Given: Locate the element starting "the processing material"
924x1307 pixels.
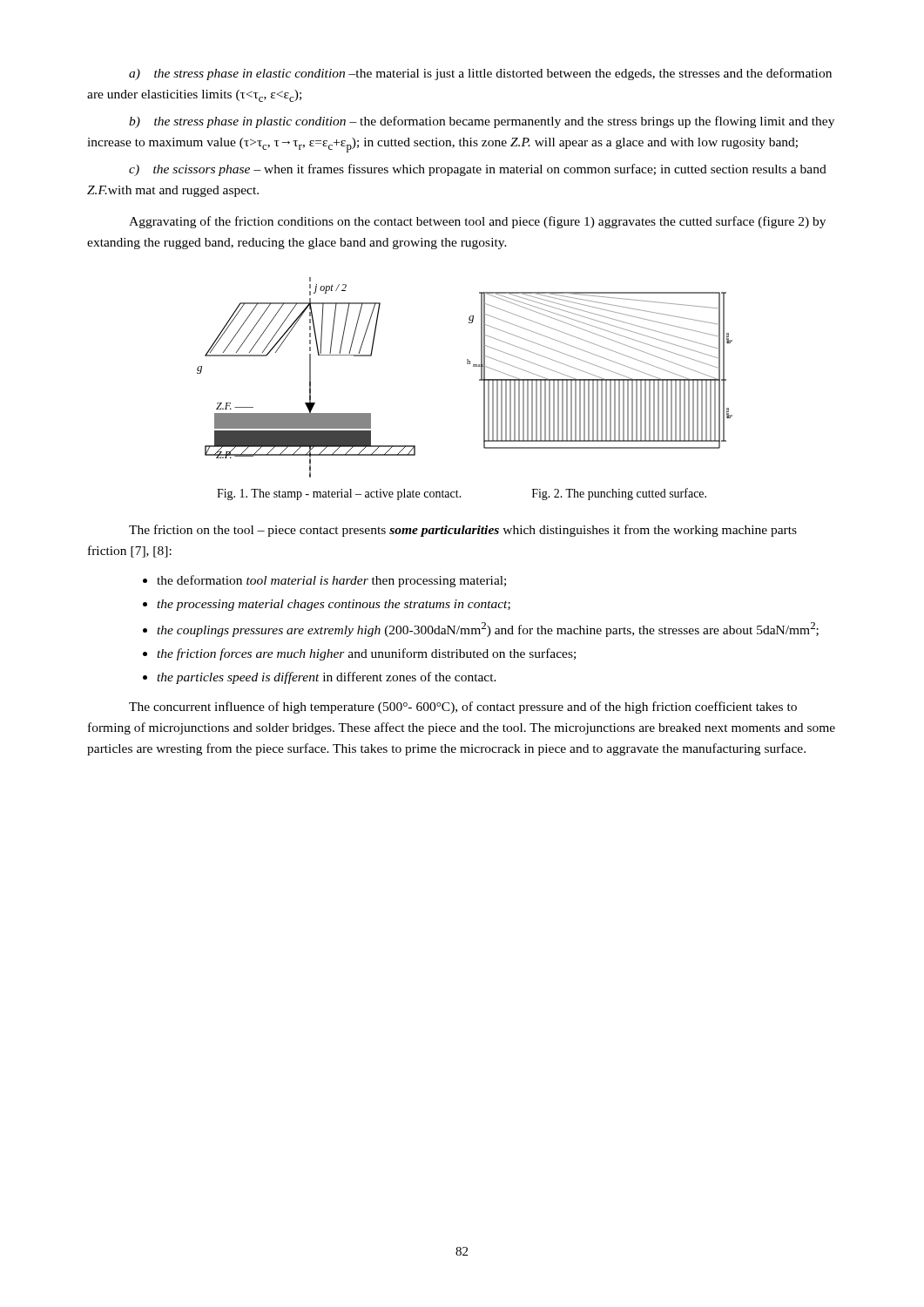Looking at the screenshot, I should tap(334, 603).
